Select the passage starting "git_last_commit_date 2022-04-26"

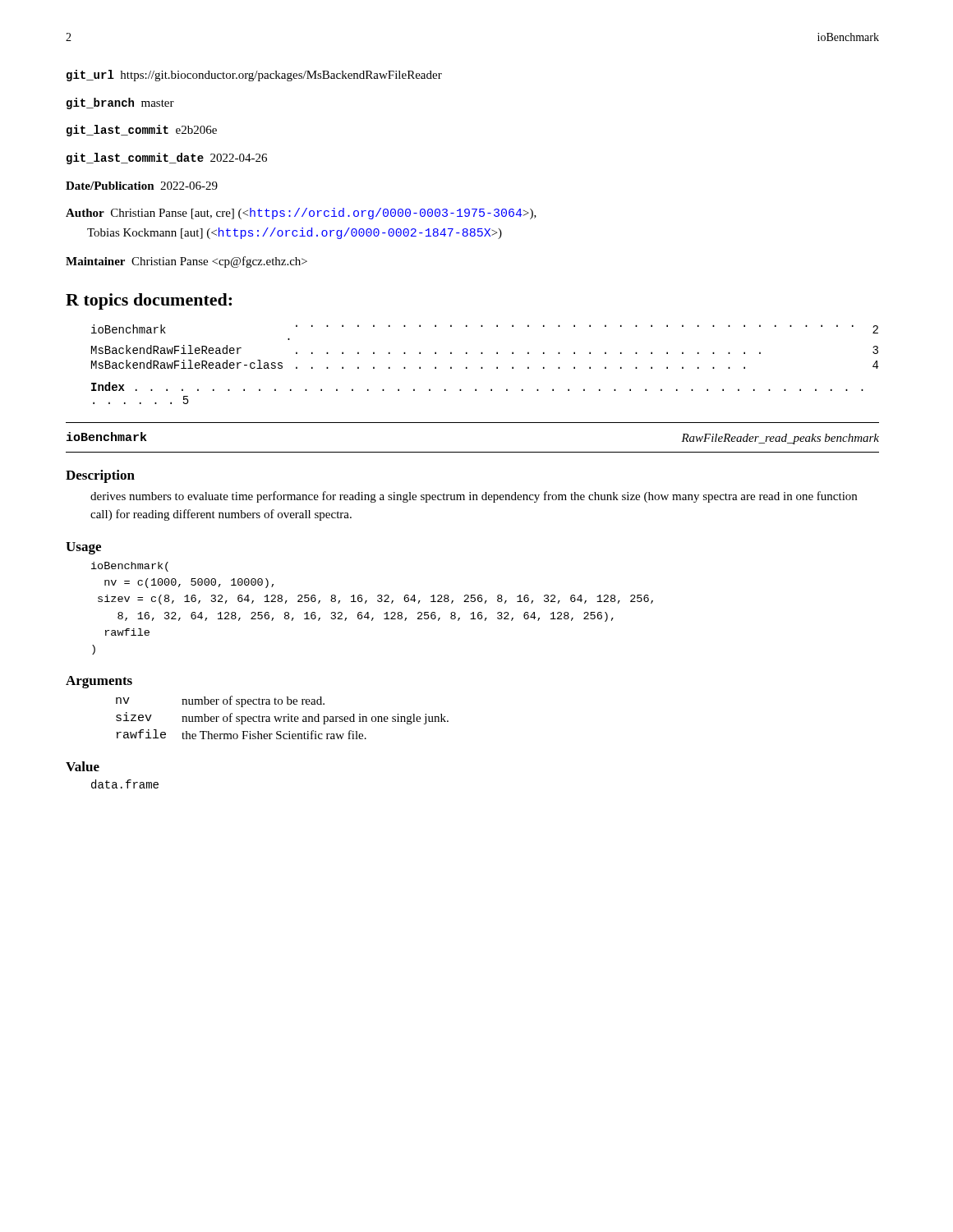[167, 158]
